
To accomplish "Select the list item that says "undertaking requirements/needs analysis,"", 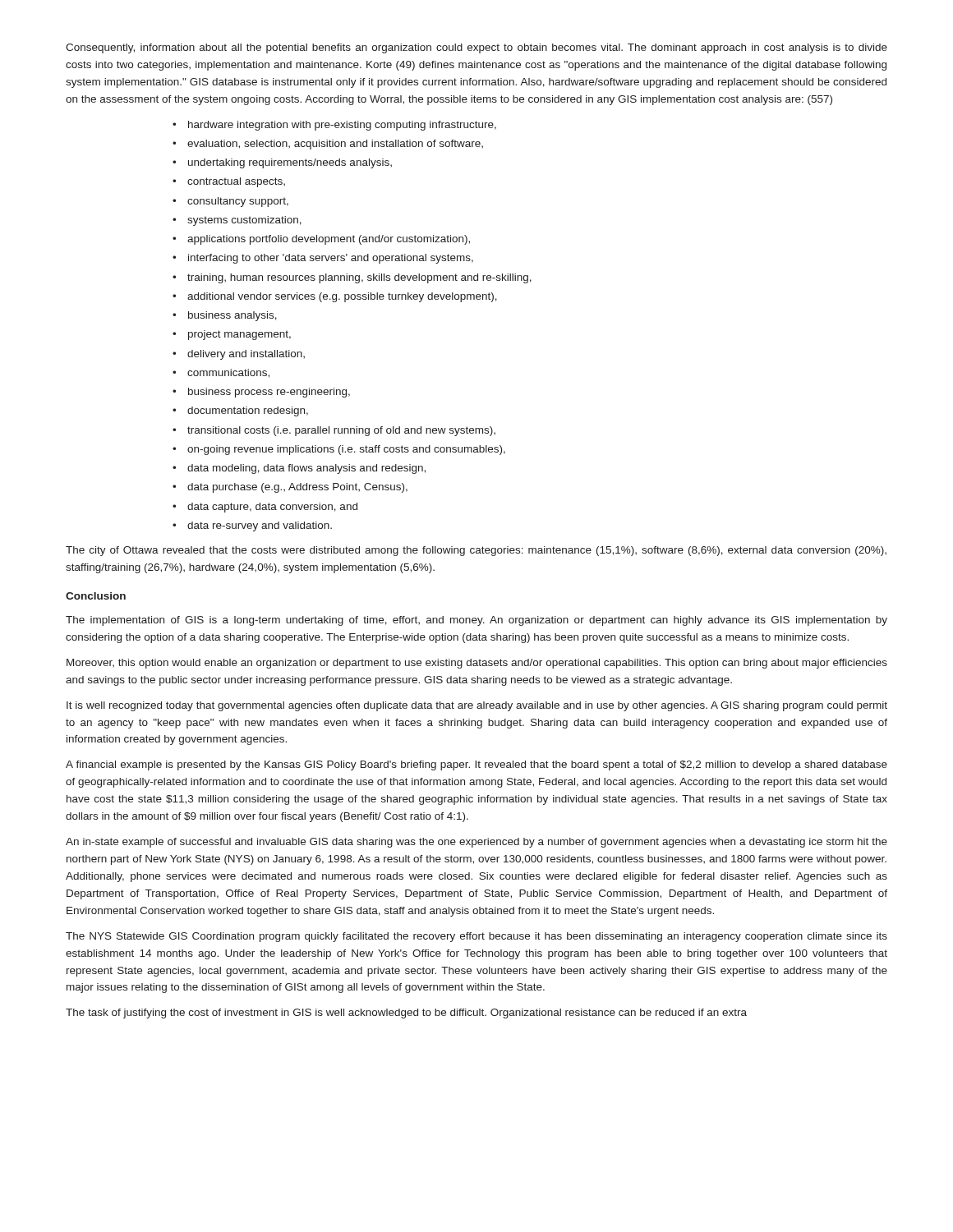I will pyautogui.click(x=282, y=163).
